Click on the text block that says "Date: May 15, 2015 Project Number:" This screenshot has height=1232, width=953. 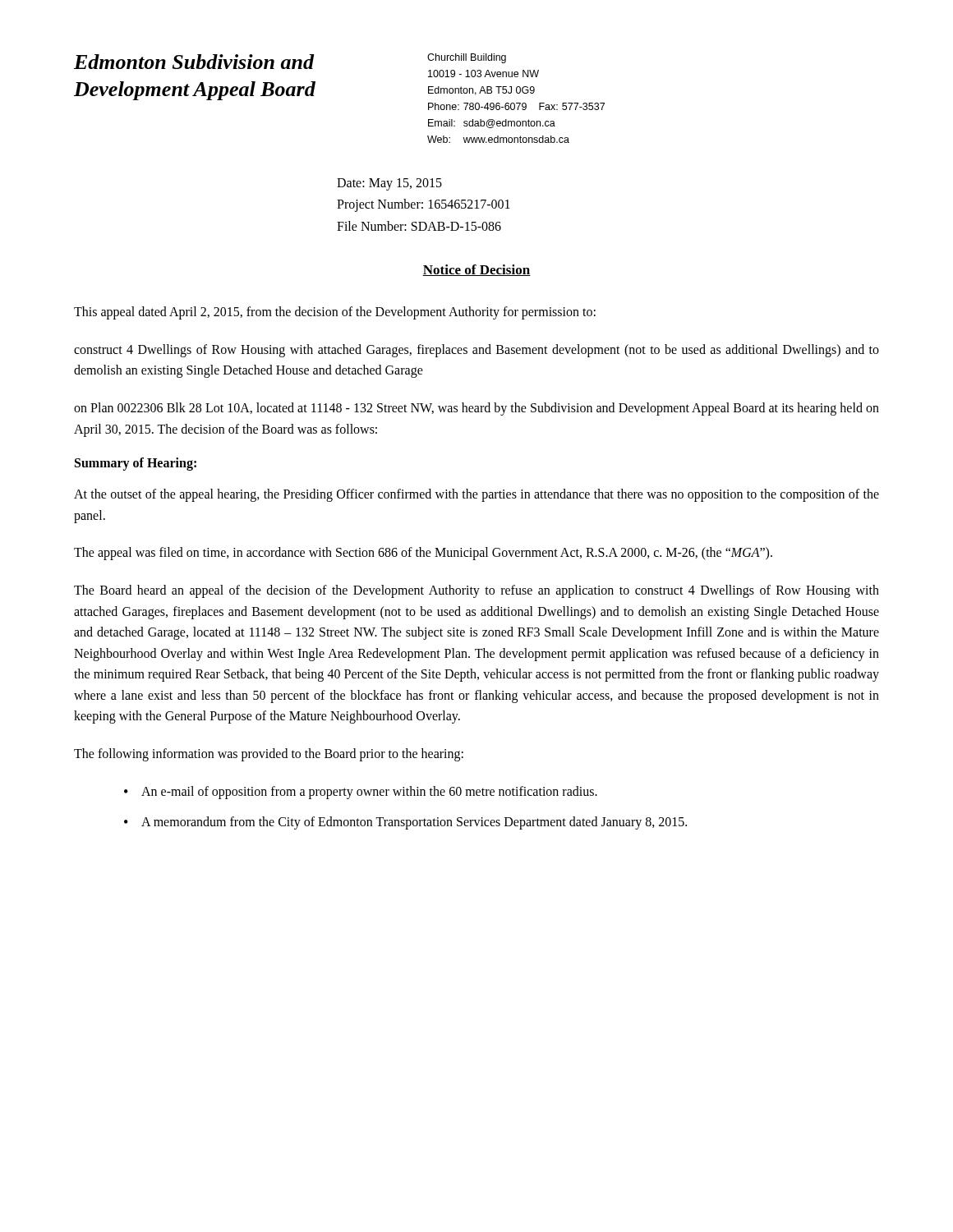(424, 204)
